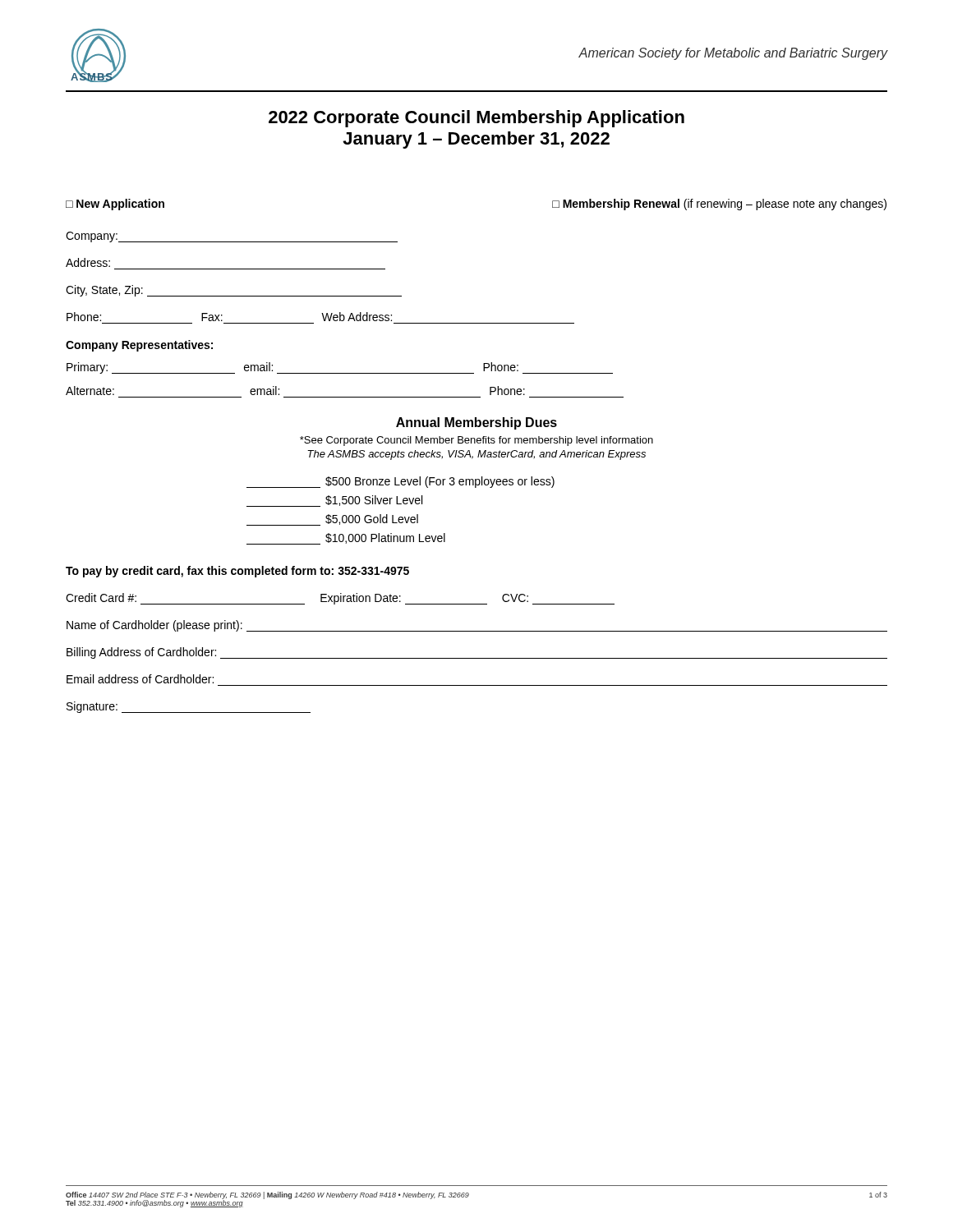Click where it says "Billing Address of Cardholder:"
Image resolution: width=953 pixels, height=1232 pixels.
click(x=476, y=652)
